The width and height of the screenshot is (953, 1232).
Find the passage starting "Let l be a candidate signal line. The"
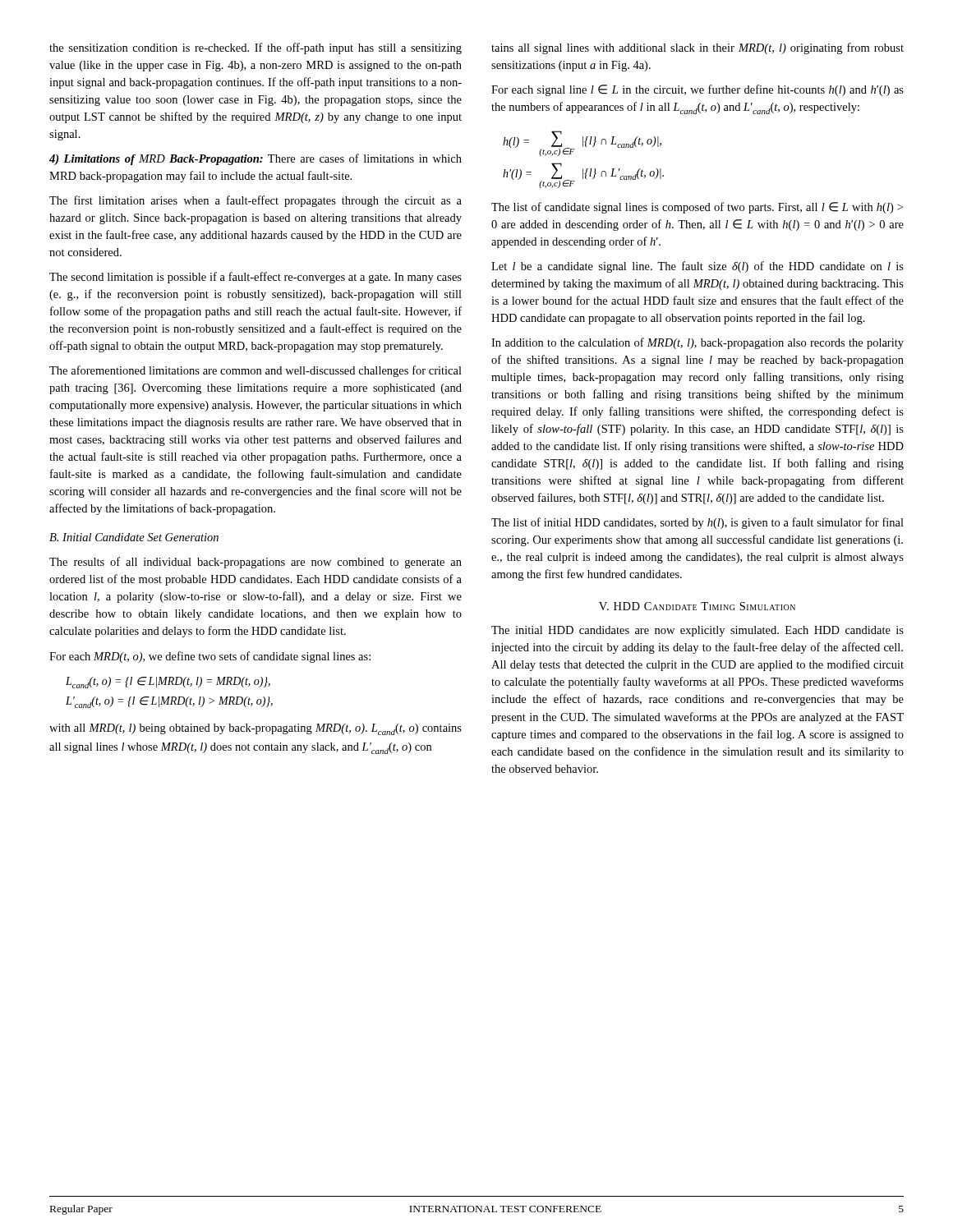click(x=698, y=293)
